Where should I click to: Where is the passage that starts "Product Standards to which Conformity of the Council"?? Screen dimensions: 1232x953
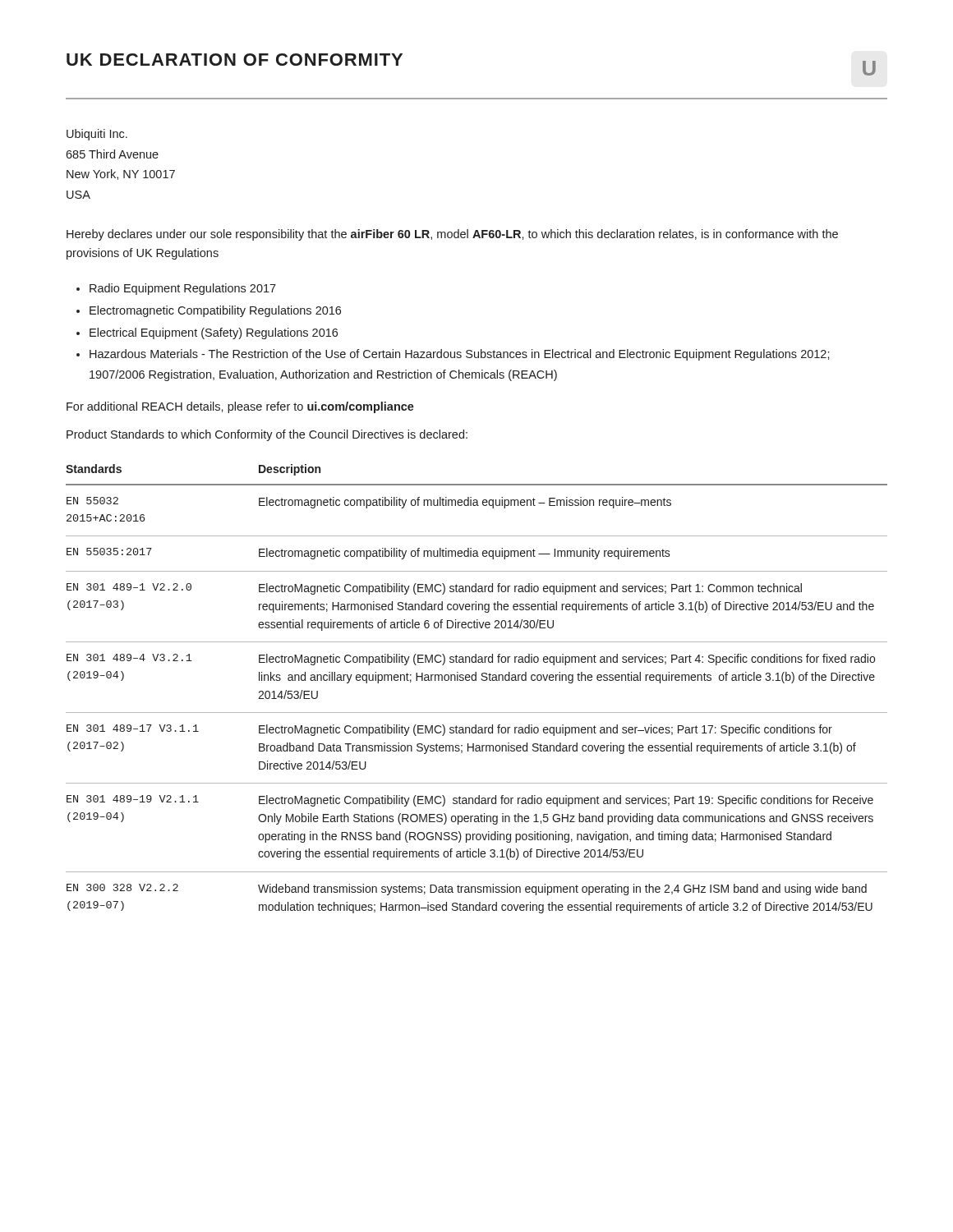point(267,434)
